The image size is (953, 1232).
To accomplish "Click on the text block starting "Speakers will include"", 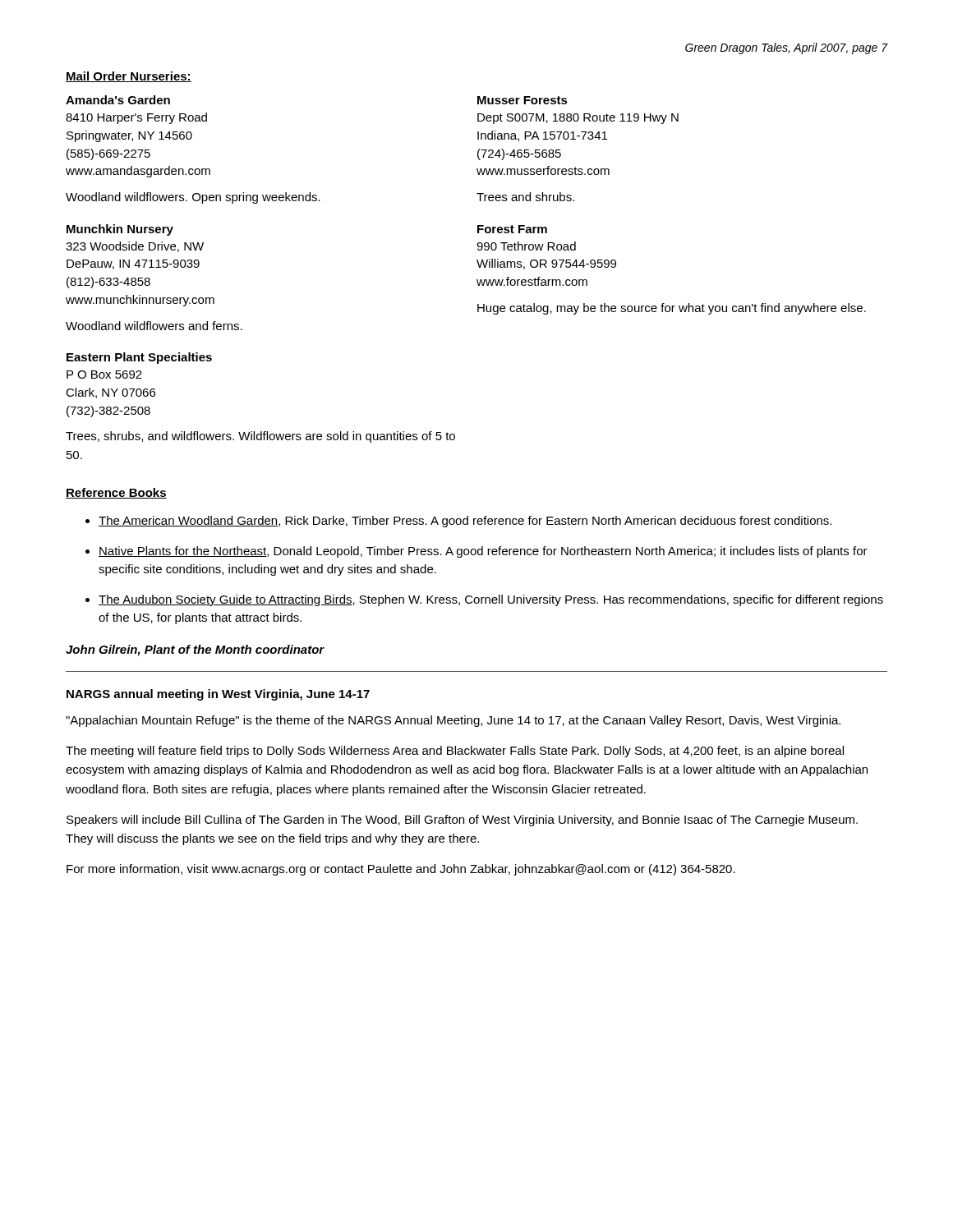I will pyautogui.click(x=462, y=829).
